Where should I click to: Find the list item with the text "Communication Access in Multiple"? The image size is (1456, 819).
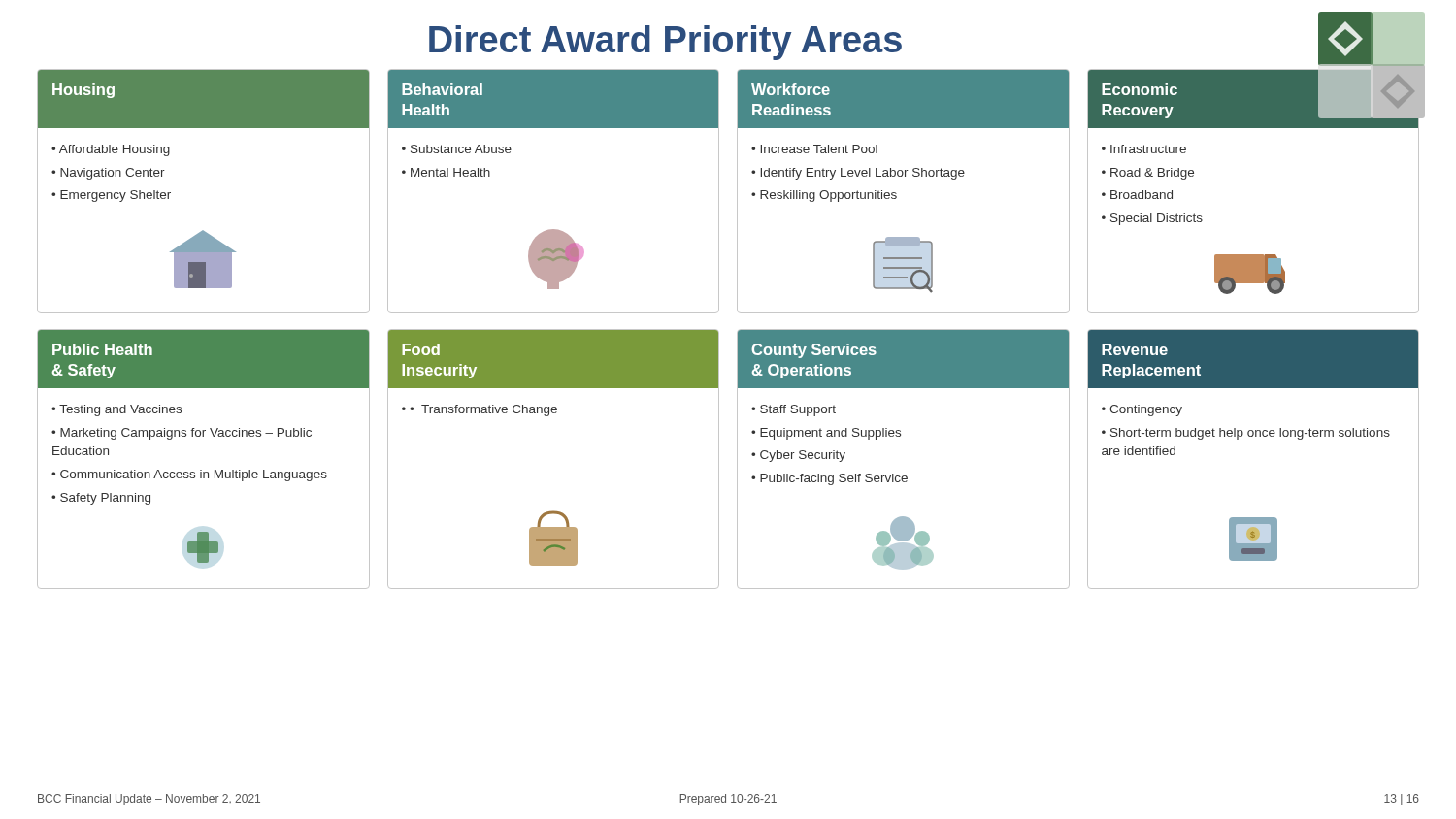193,474
